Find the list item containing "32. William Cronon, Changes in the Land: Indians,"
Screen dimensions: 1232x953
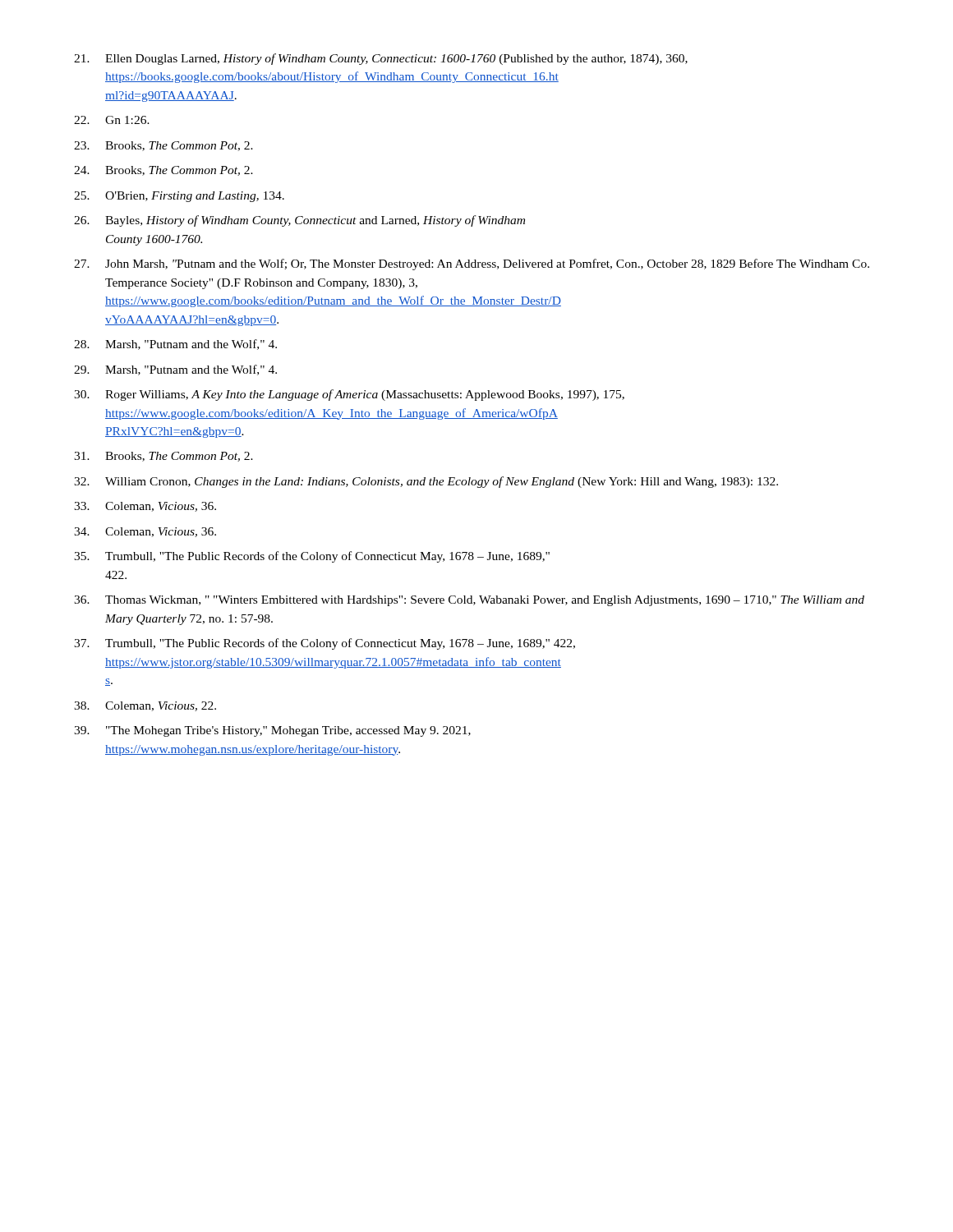point(472,481)
